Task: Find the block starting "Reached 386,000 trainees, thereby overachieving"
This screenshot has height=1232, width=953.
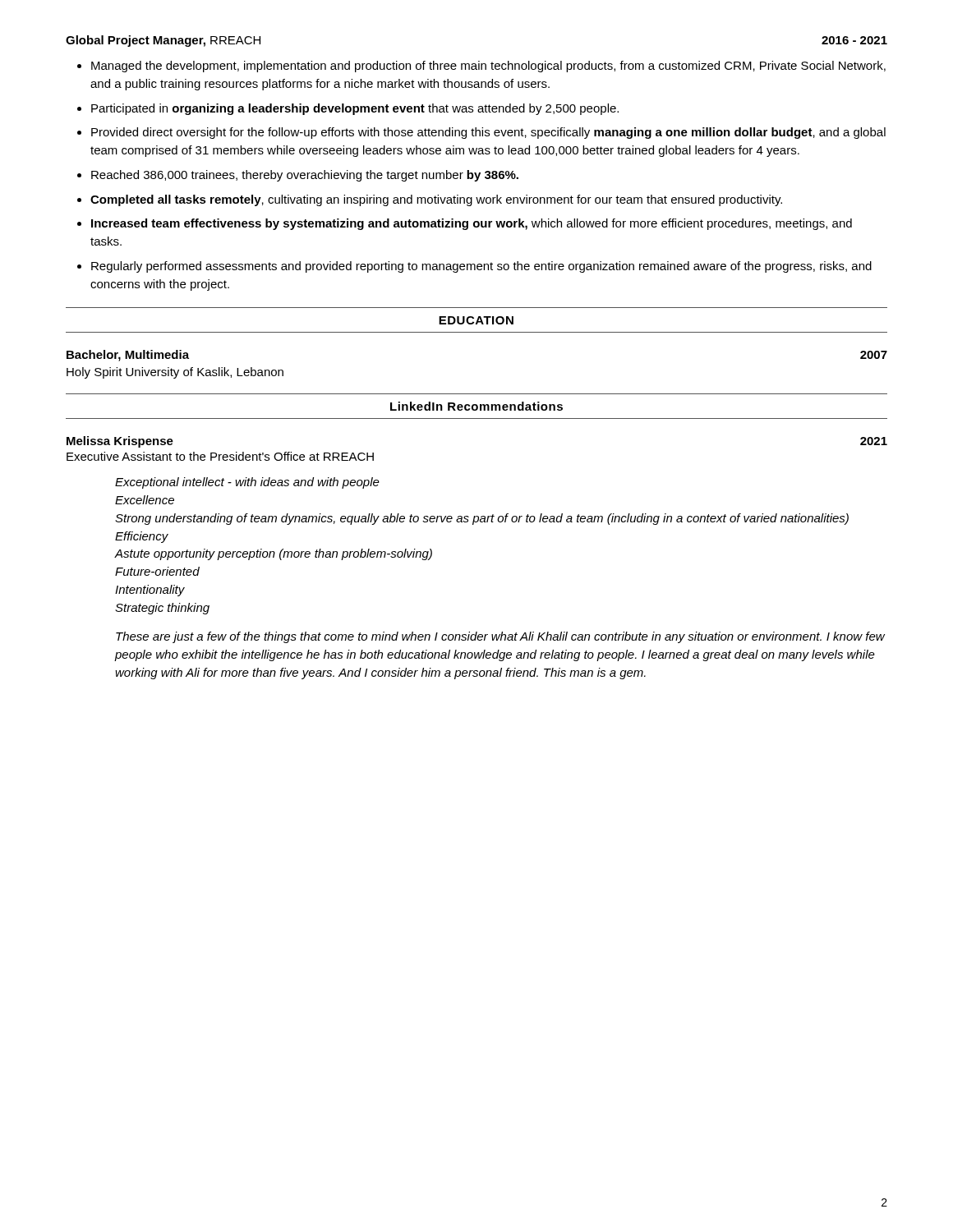Action: pyautogui.click(x=305, y=174)
